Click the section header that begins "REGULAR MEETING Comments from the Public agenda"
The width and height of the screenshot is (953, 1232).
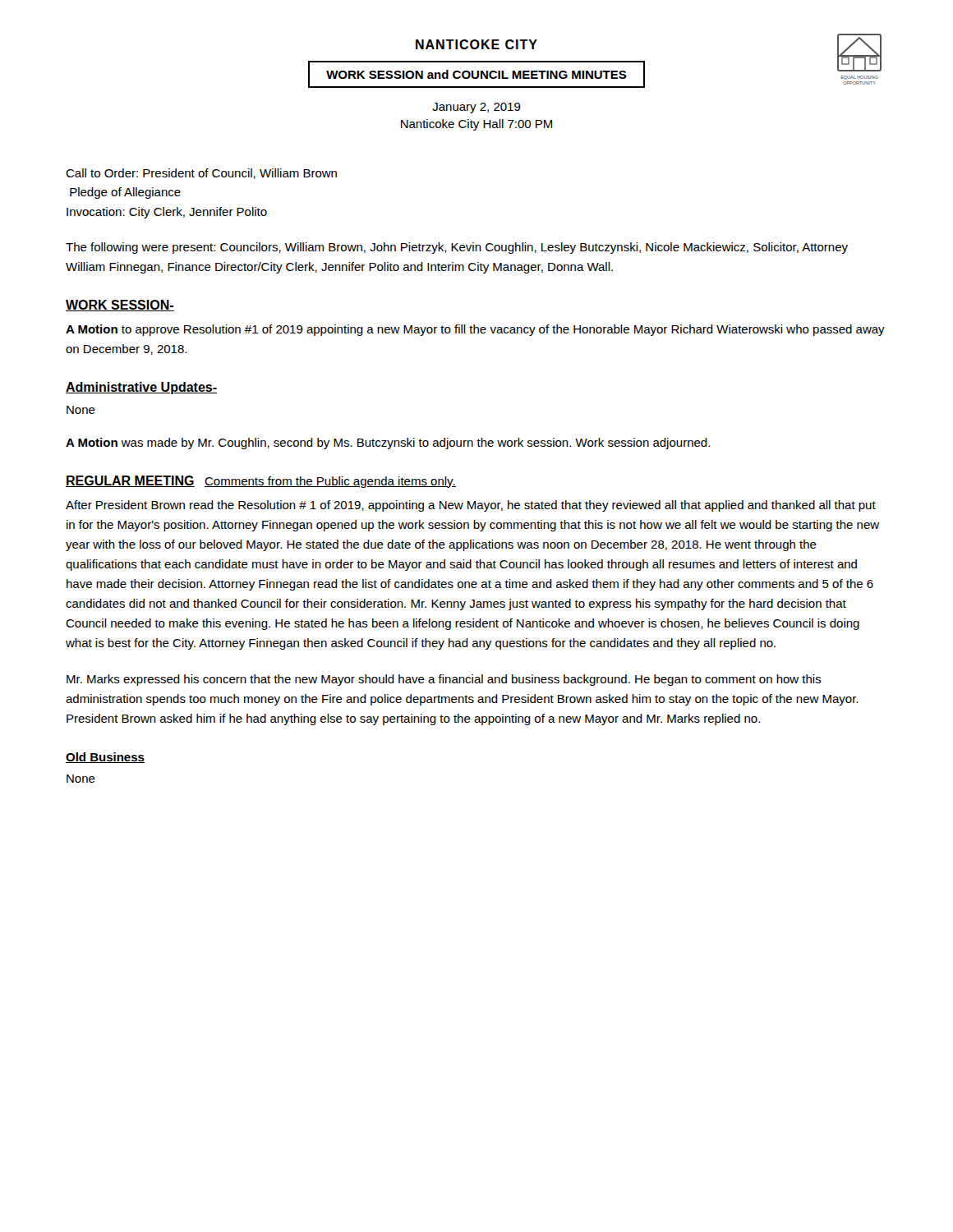pyautogui.click(x=261, y=481)
